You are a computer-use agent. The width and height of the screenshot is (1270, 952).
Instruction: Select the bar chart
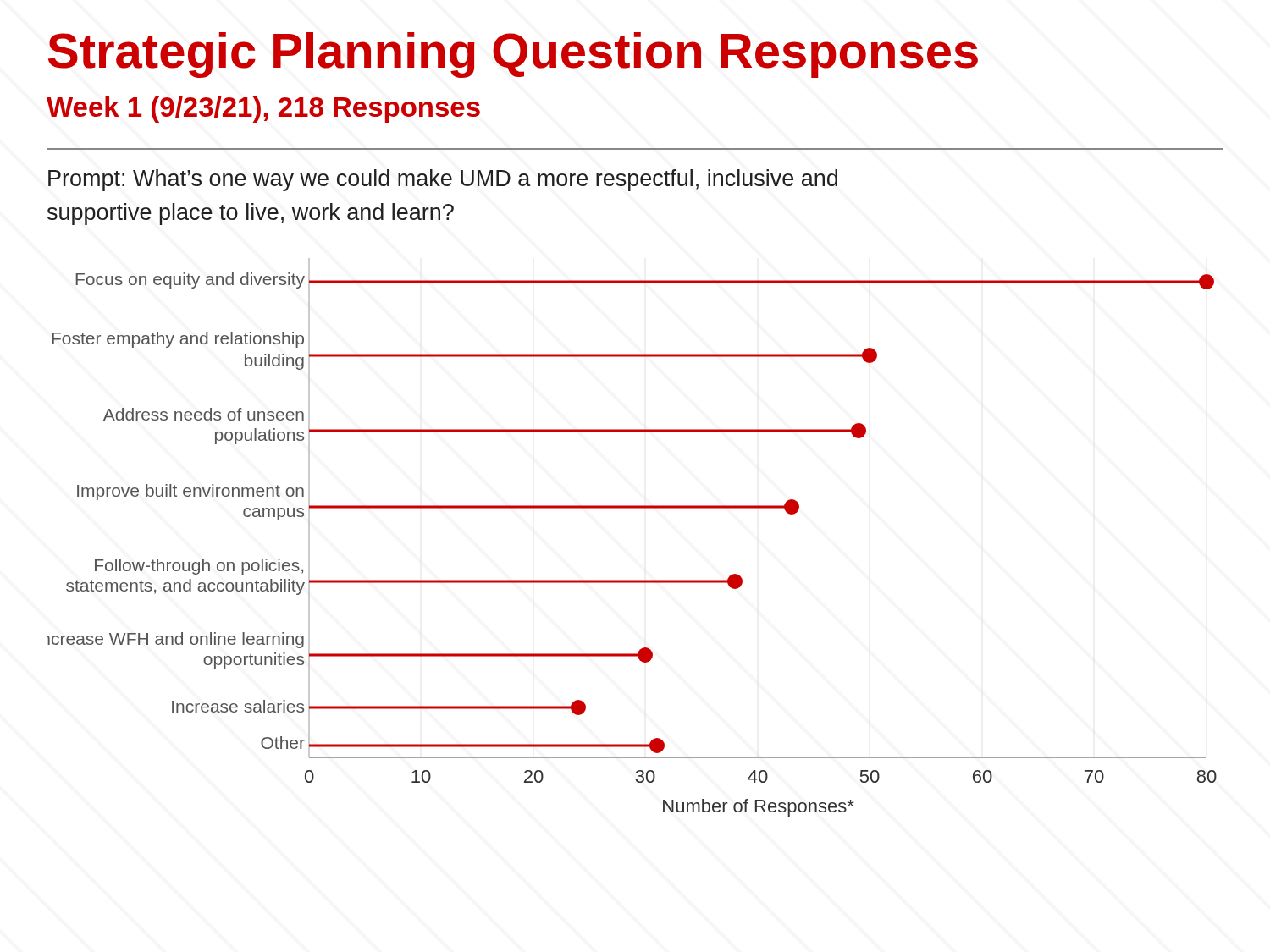tap(639, 529)
